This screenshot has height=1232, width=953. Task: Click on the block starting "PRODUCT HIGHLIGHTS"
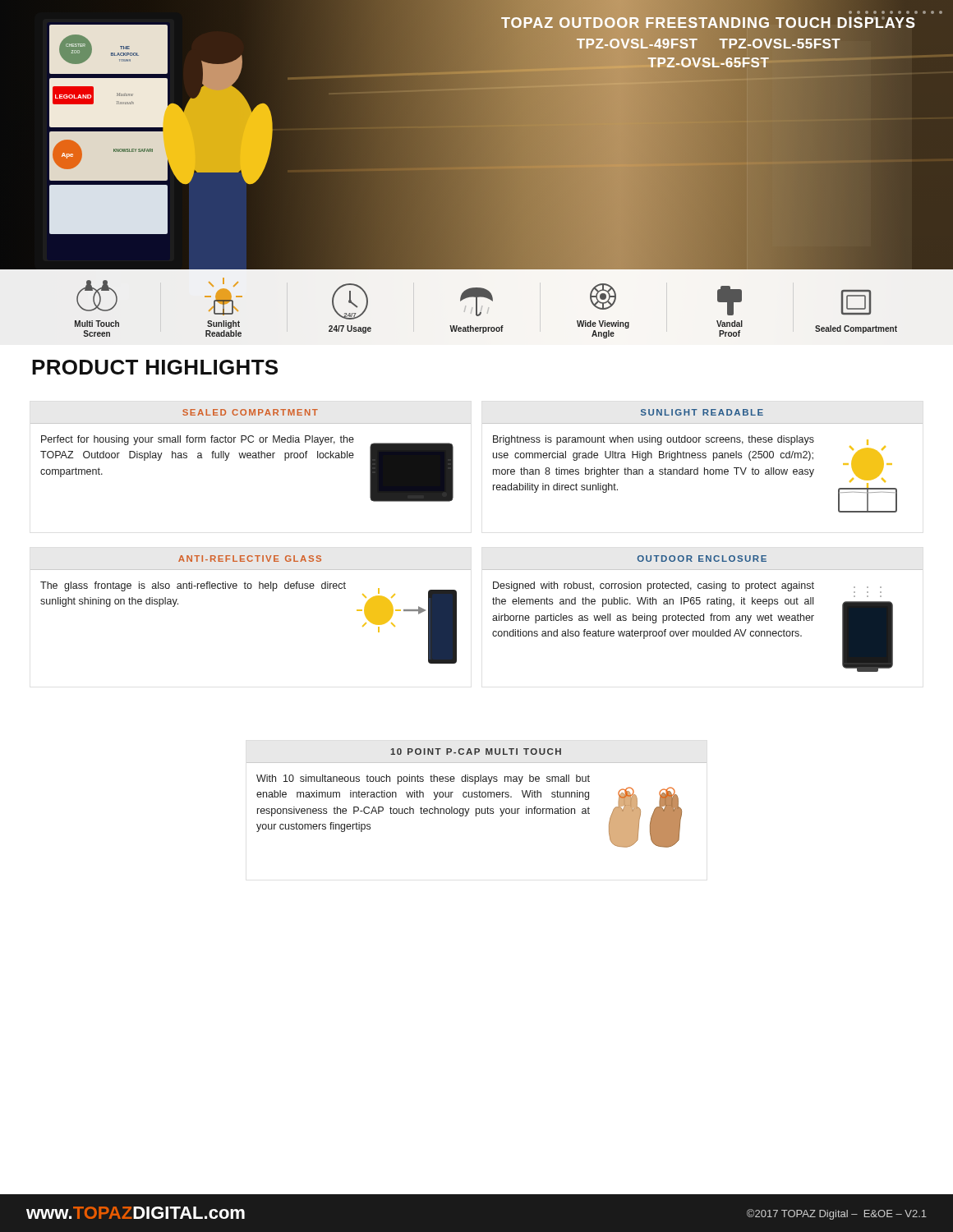pyautogui.click(x=155, y=367)
